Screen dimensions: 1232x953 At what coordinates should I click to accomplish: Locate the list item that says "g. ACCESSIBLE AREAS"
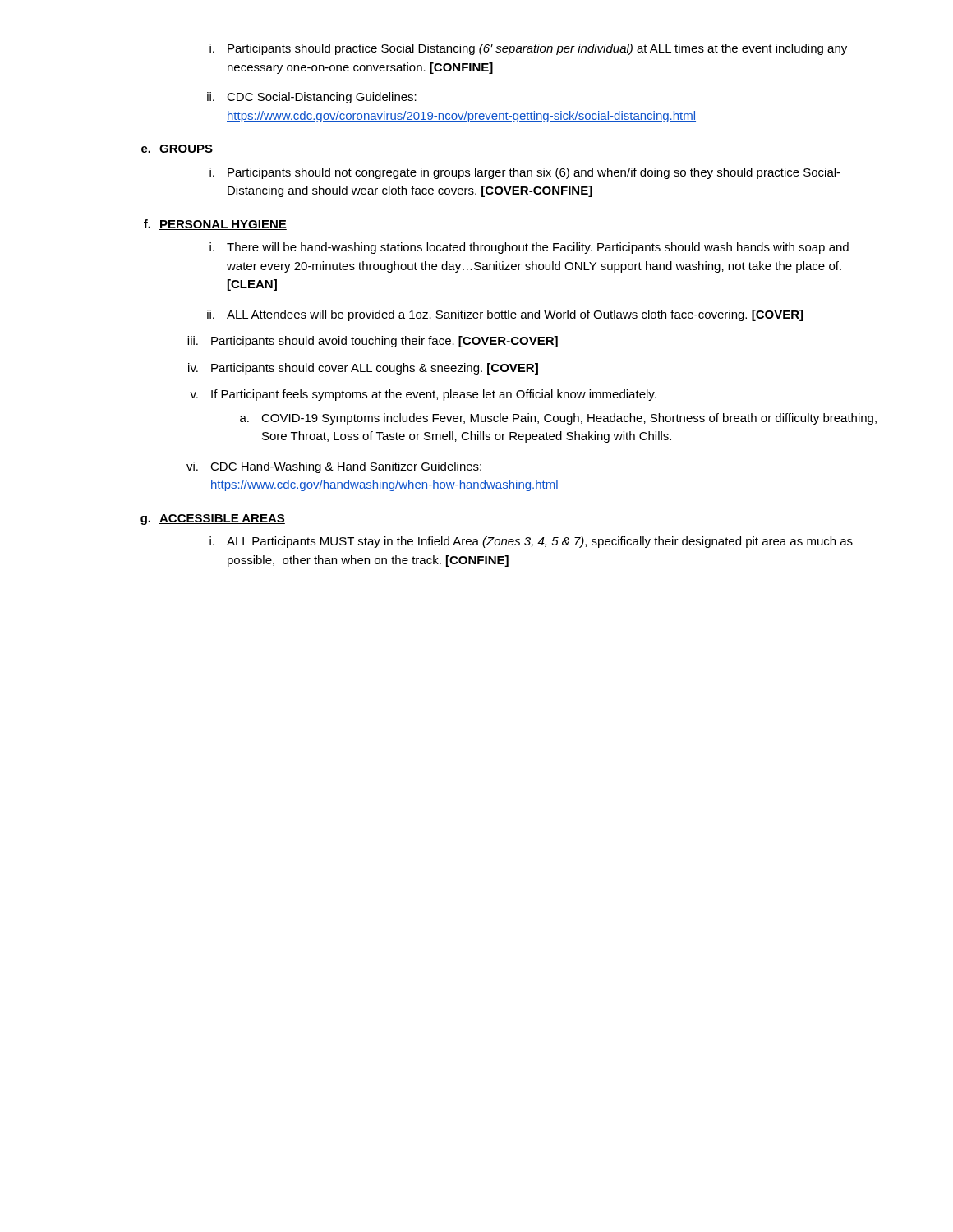point(213,519)
